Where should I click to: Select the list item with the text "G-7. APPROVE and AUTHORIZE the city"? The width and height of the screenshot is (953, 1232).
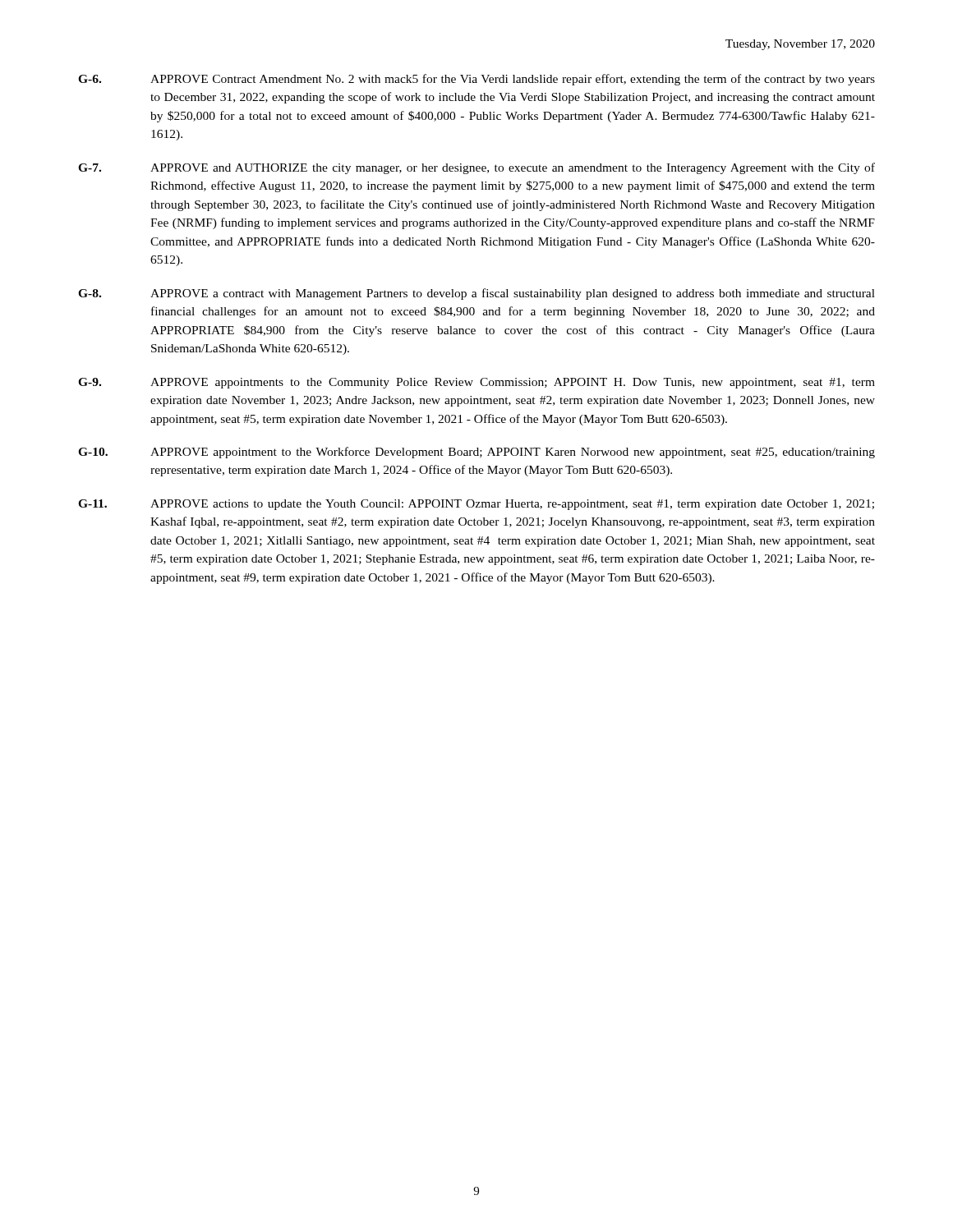pos(476,214)
